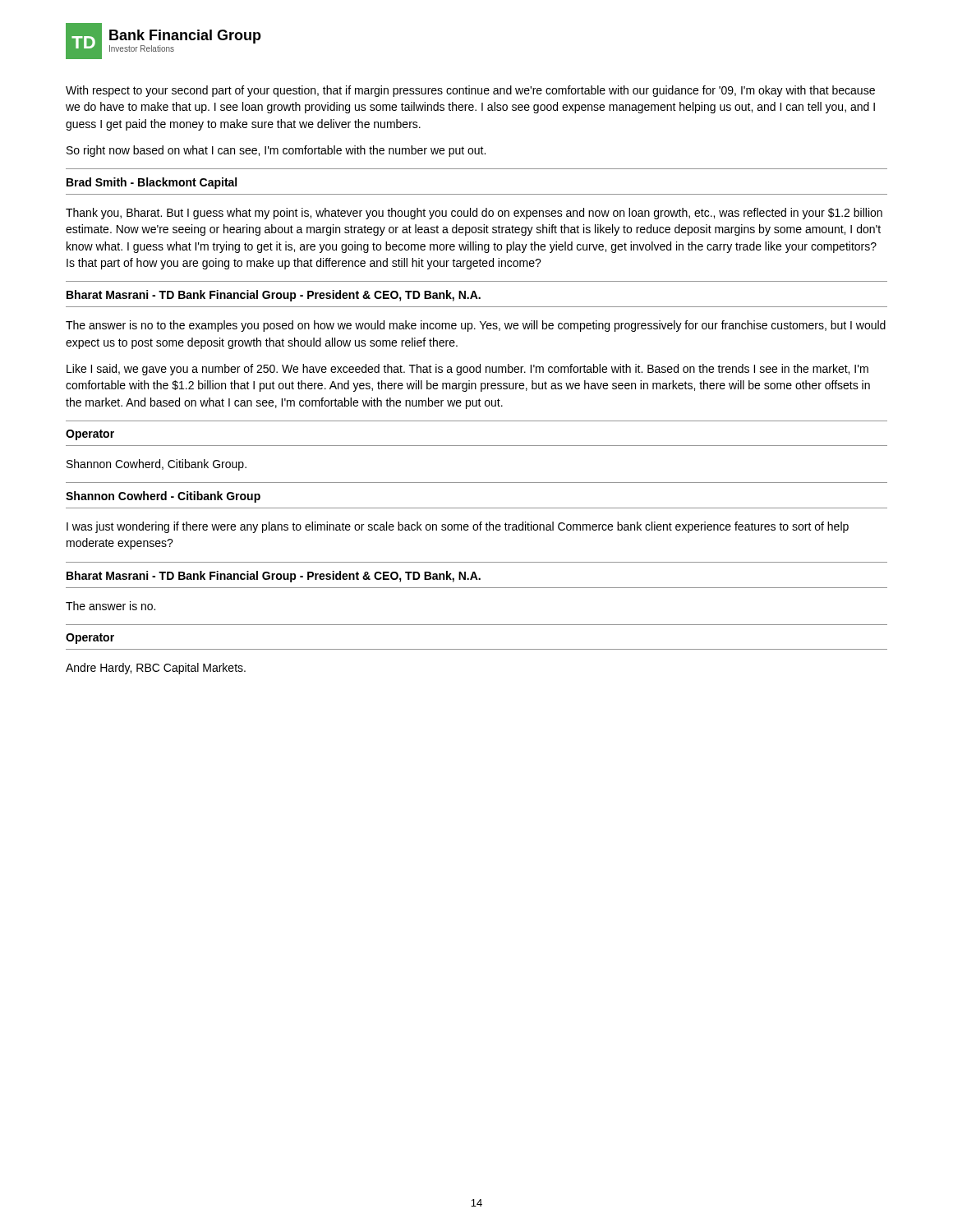
Task: Find the text with the text "The answer is no."
Action: click(111, 606)
